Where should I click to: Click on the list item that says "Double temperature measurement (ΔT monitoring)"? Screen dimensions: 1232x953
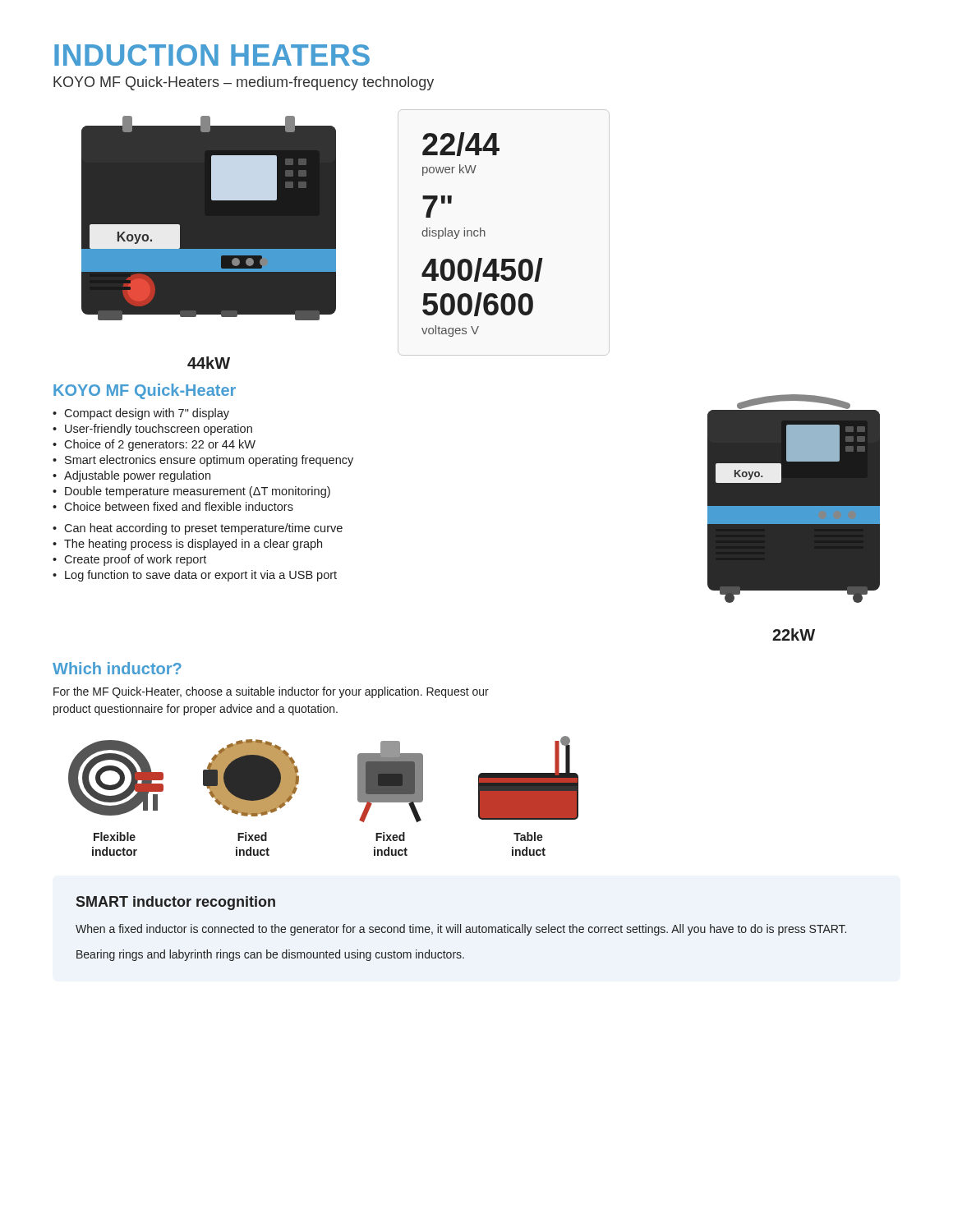tap(191, 492)
